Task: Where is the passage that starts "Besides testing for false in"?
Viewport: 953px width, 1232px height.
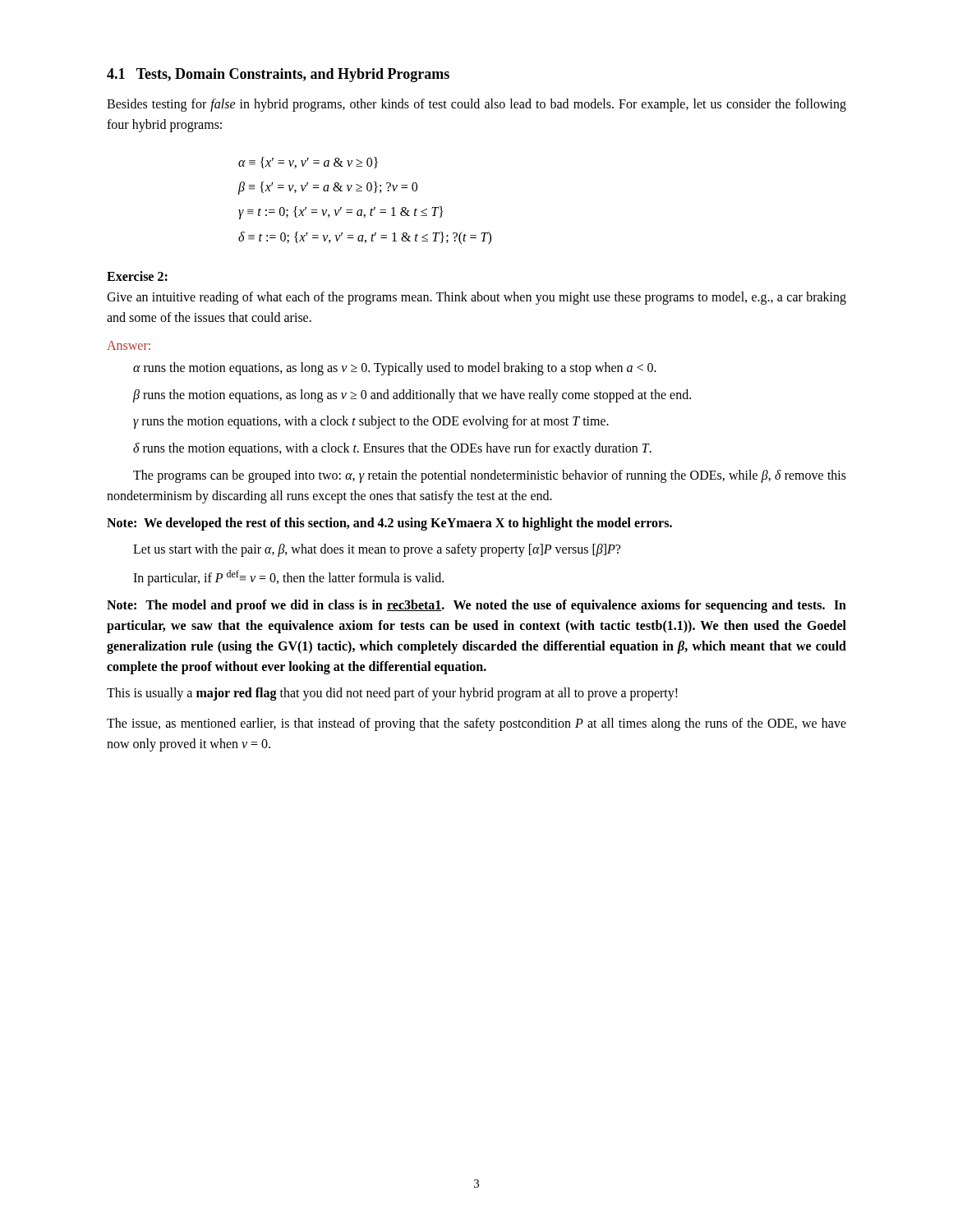Action: [476, 114]
